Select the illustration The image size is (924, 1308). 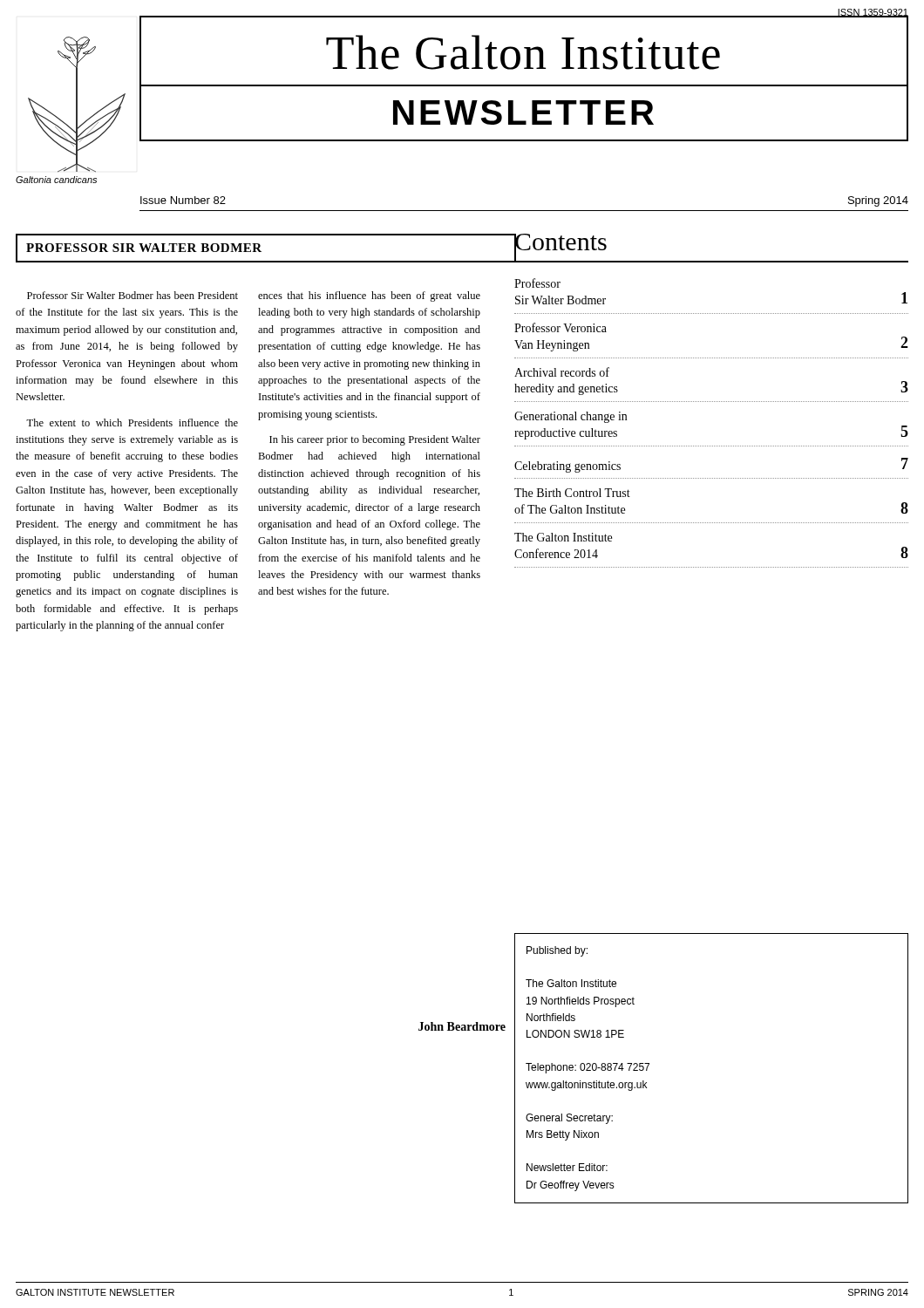(x=77, y=94)
